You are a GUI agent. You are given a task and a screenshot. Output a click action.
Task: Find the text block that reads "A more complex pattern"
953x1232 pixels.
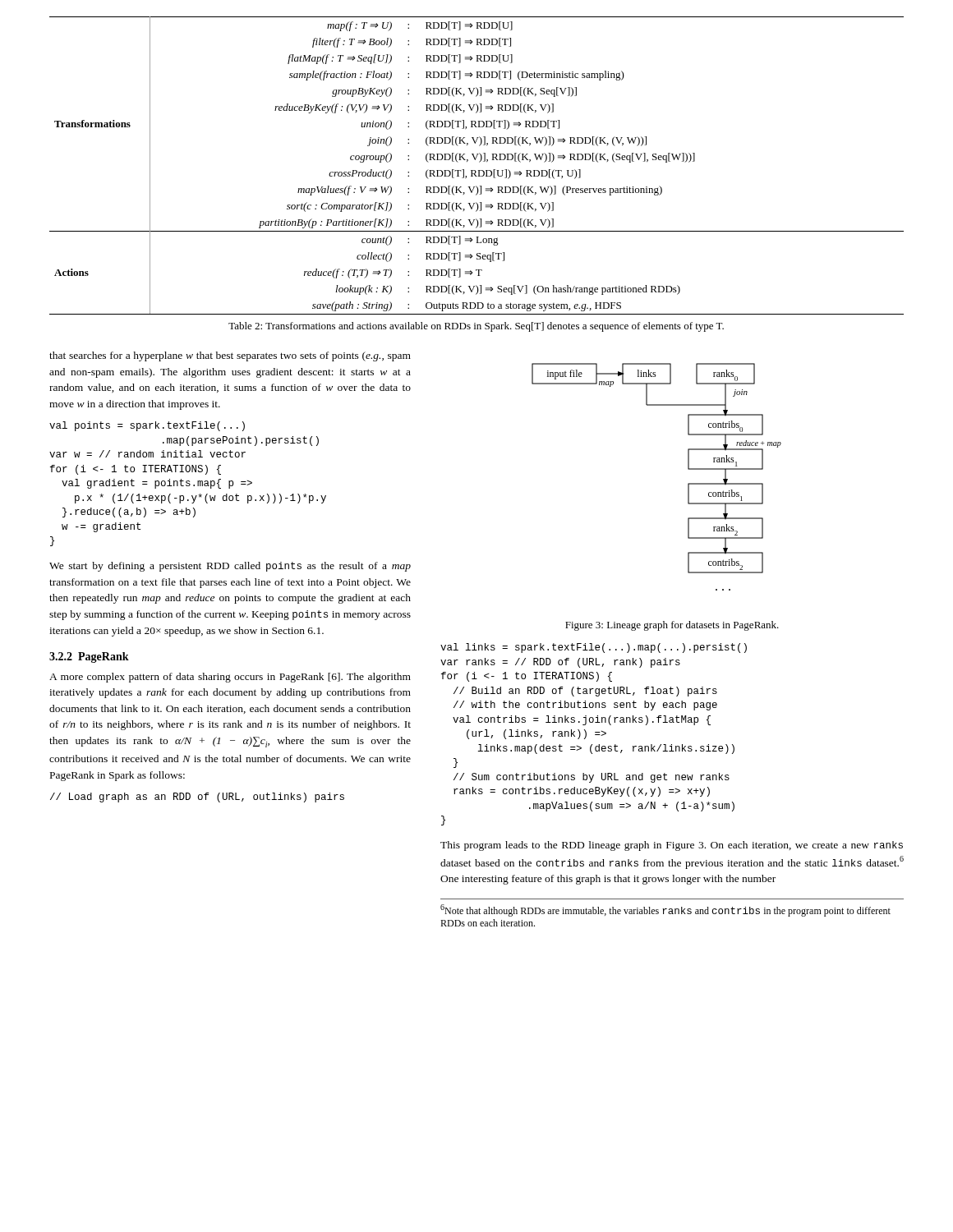point(230,725)
